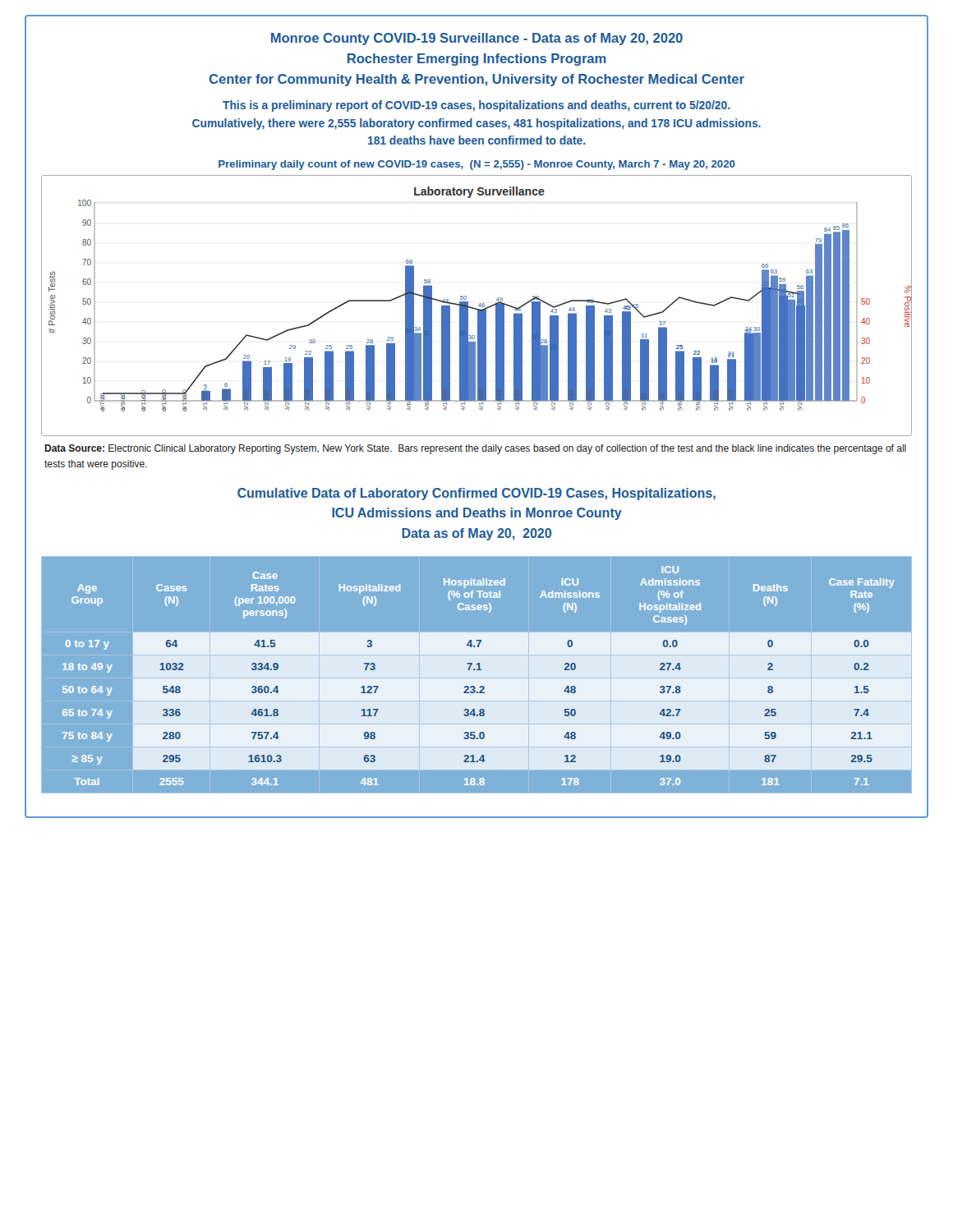Select the element starting "Monroe County COVID-19"

(476, 58)
